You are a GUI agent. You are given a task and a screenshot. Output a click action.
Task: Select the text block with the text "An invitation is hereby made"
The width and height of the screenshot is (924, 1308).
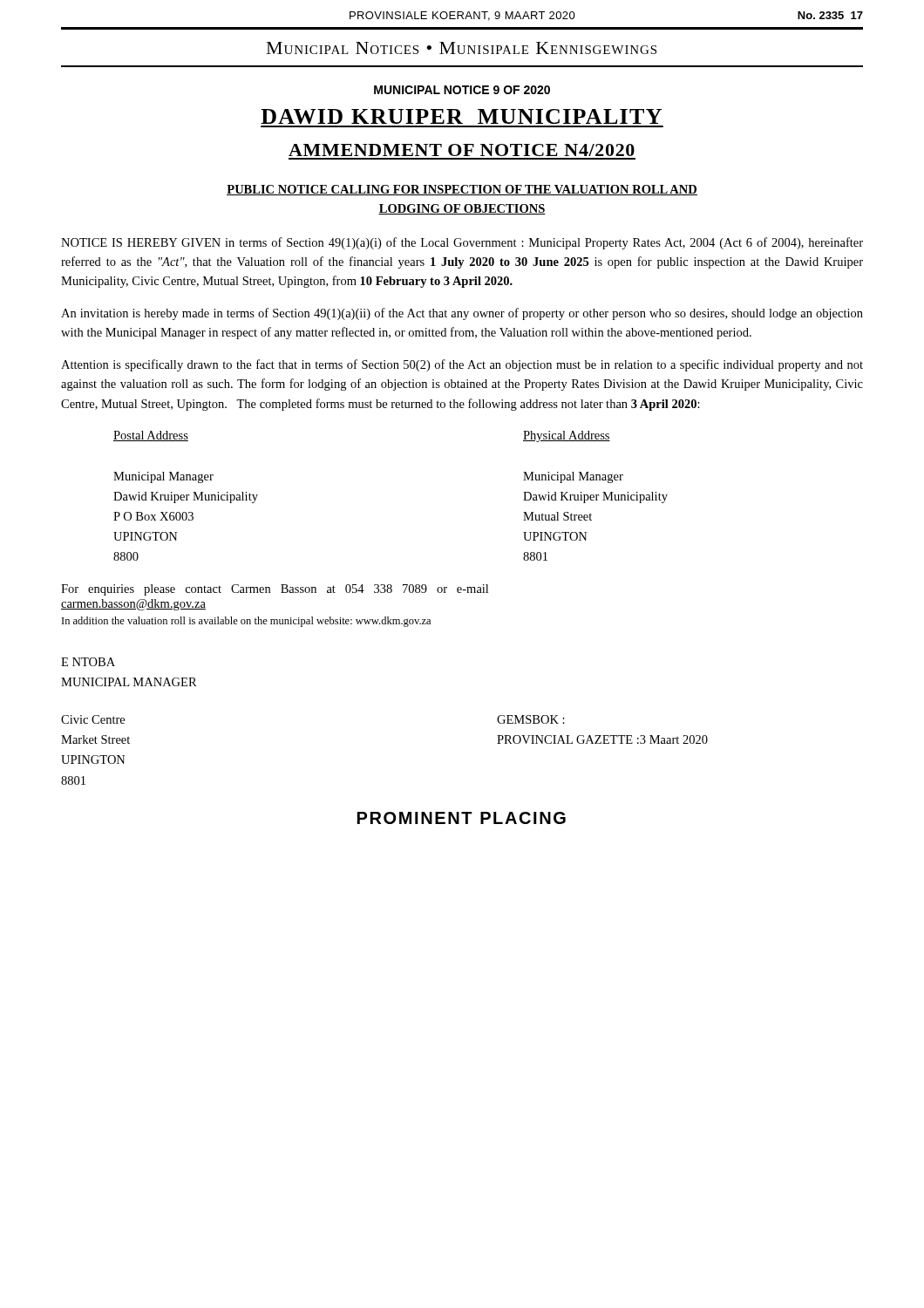pos(462,323)
